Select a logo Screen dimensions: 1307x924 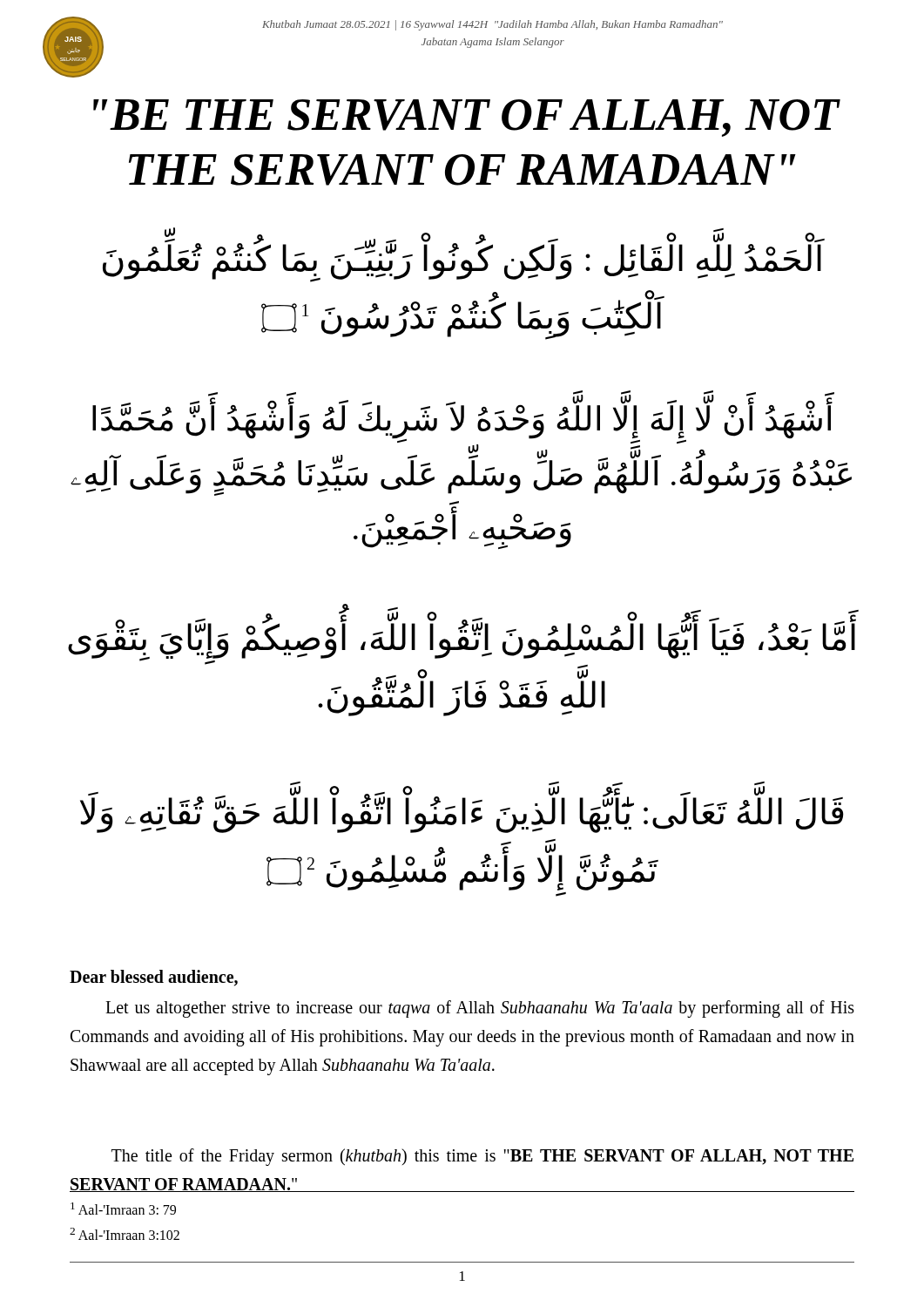point(73,47)
